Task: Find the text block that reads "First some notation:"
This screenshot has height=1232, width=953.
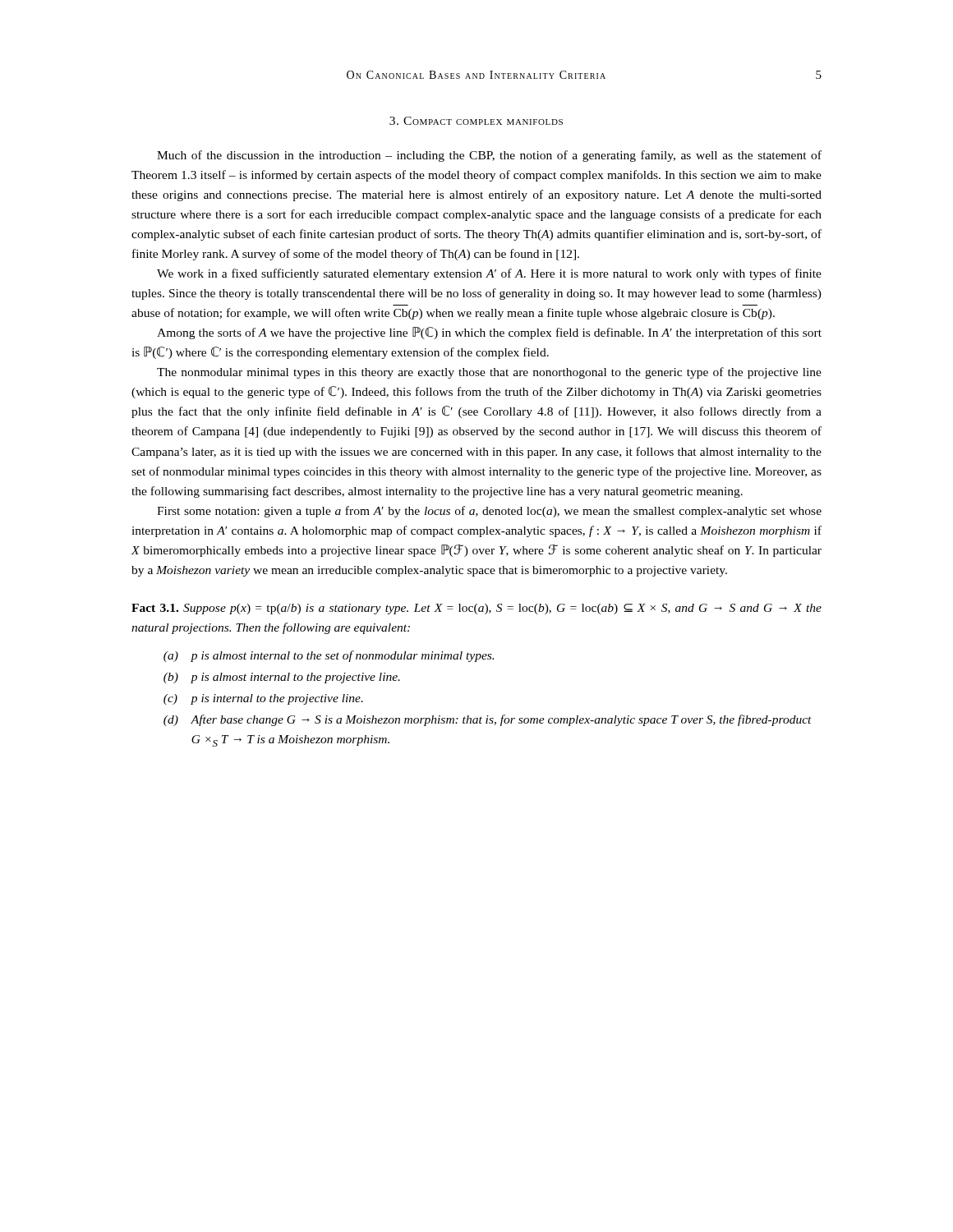Action: (x=476, y=540)
